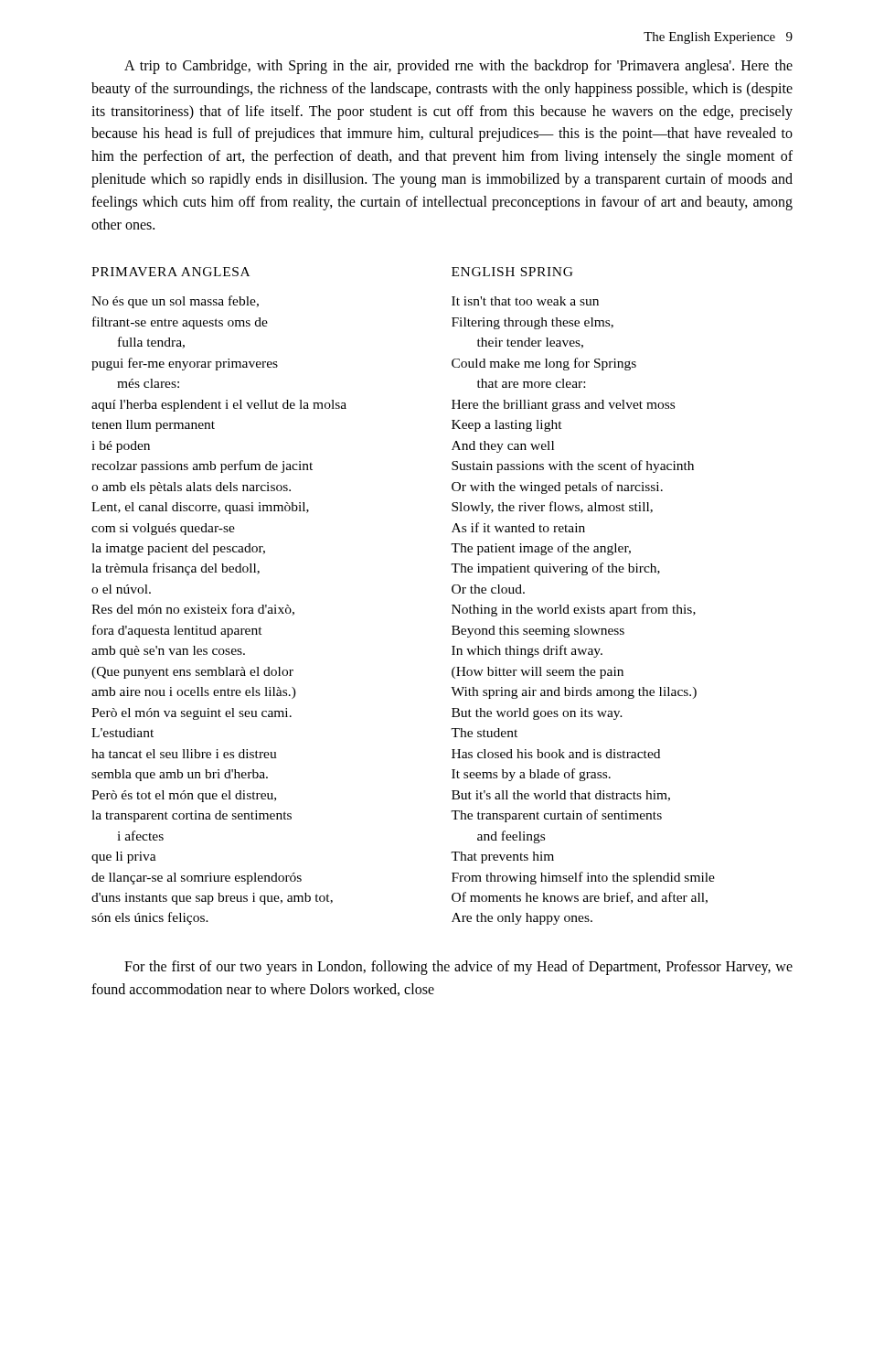Find the section header containing "PRIMAVERA ANGLESA"
Image resolution: width=884 pixels, height=1372 pixels.
coord(171,272)
